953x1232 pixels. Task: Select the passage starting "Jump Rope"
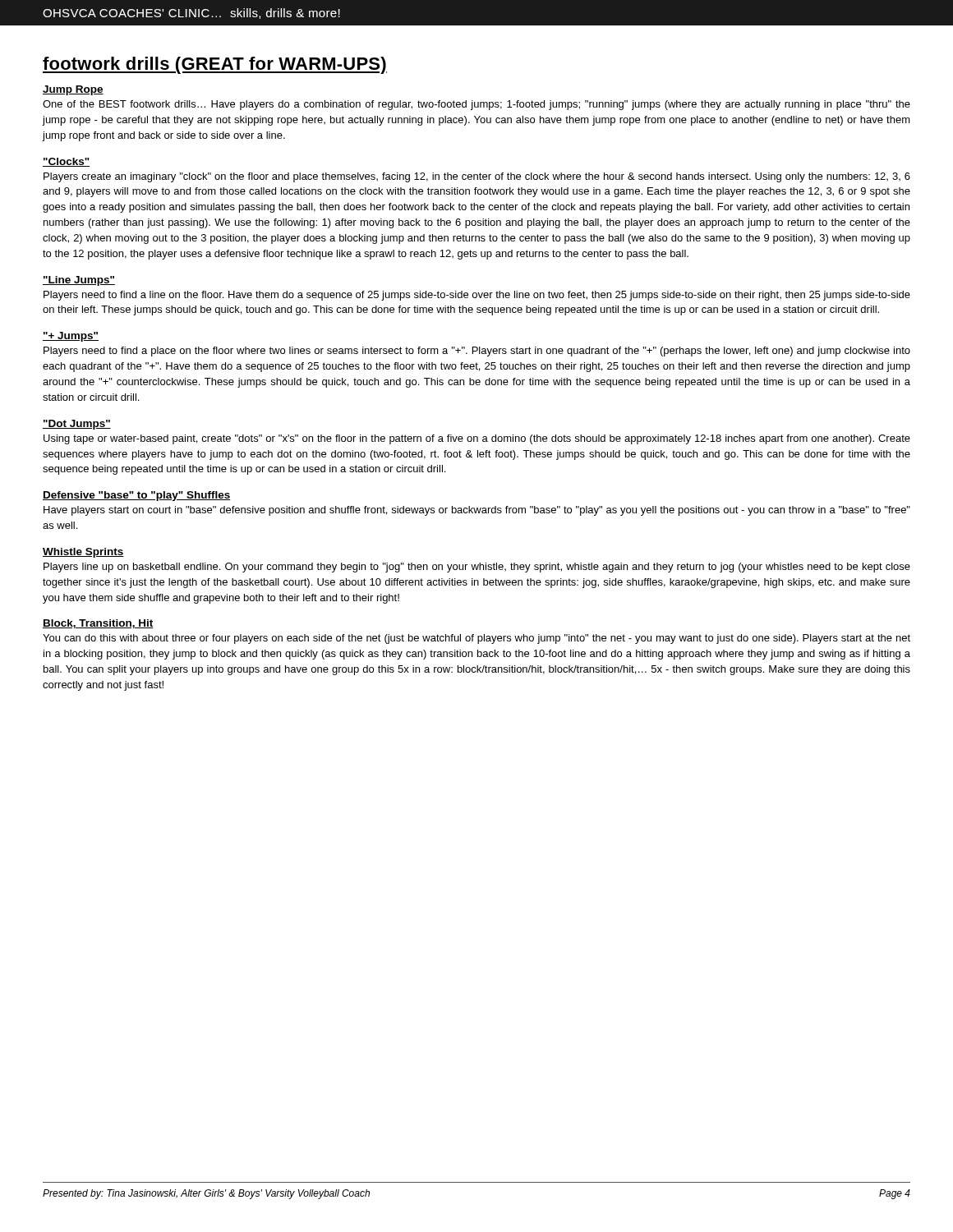(x=73, y=89)
